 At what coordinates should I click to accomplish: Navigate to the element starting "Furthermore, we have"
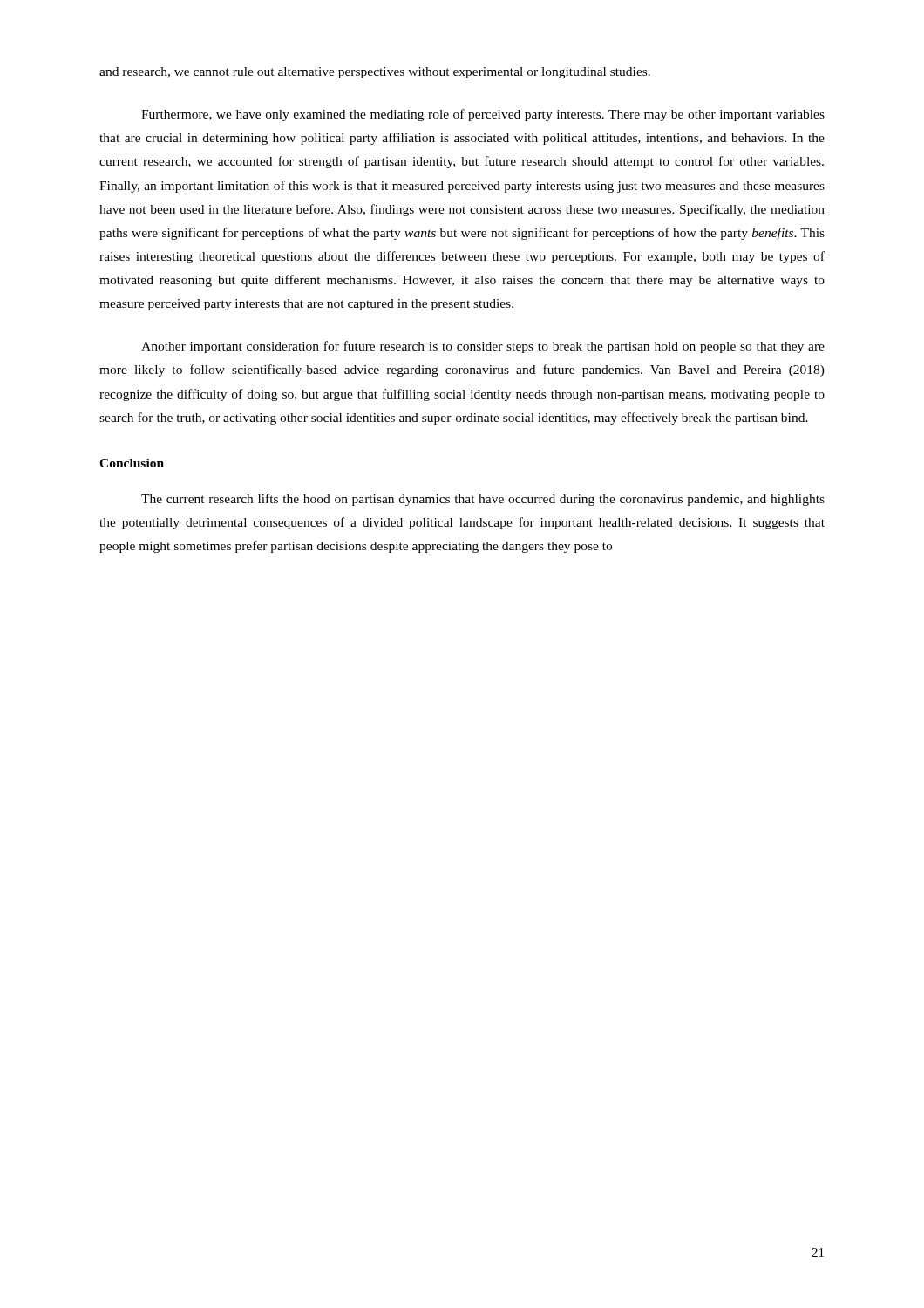tap(462, 208)
